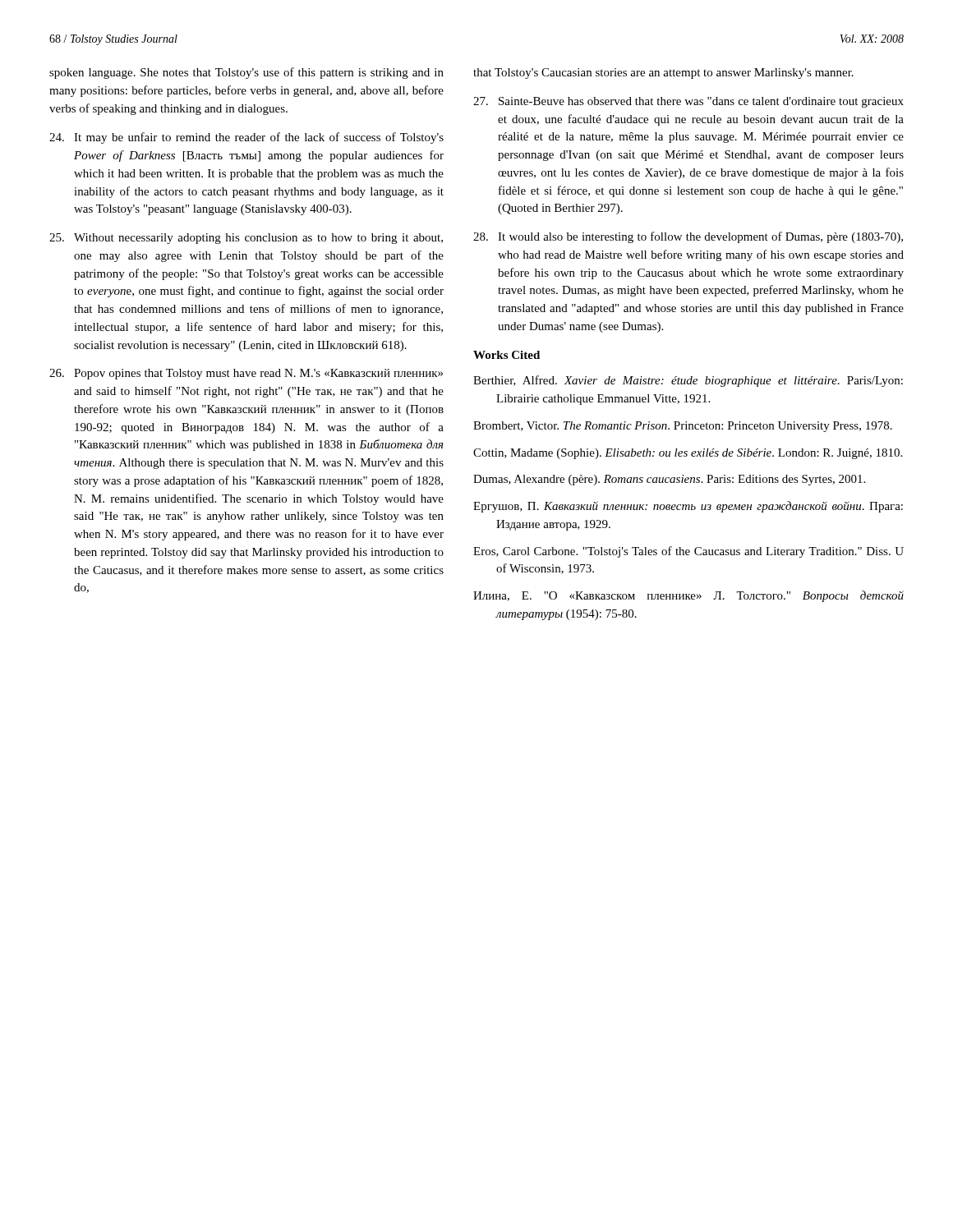Click on the text block with the text "Ергушов, П. Кавказкий"

coord(688,515)
